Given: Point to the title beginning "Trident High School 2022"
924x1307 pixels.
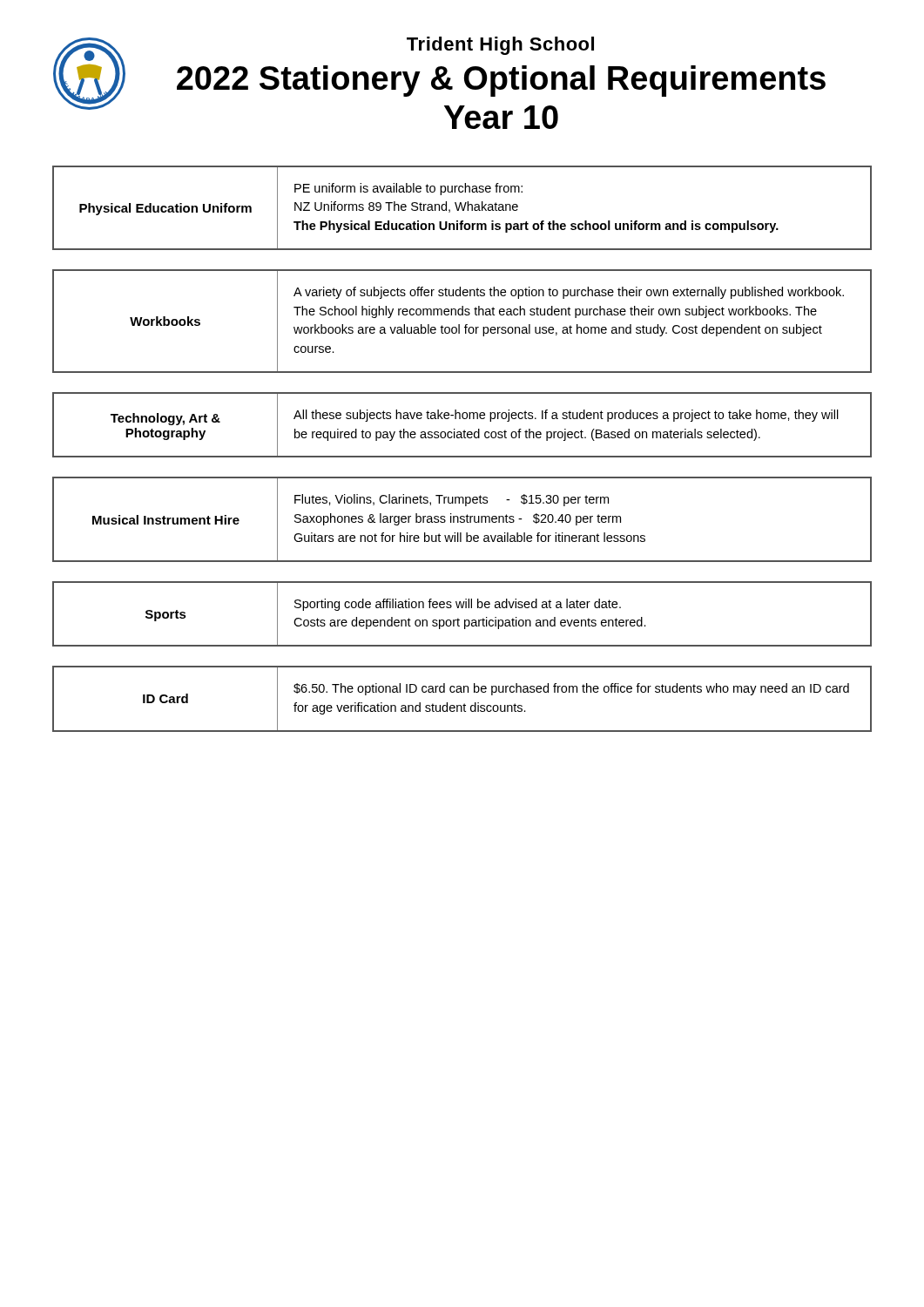Looking at the screenshot, I should (x=501, y=85).
